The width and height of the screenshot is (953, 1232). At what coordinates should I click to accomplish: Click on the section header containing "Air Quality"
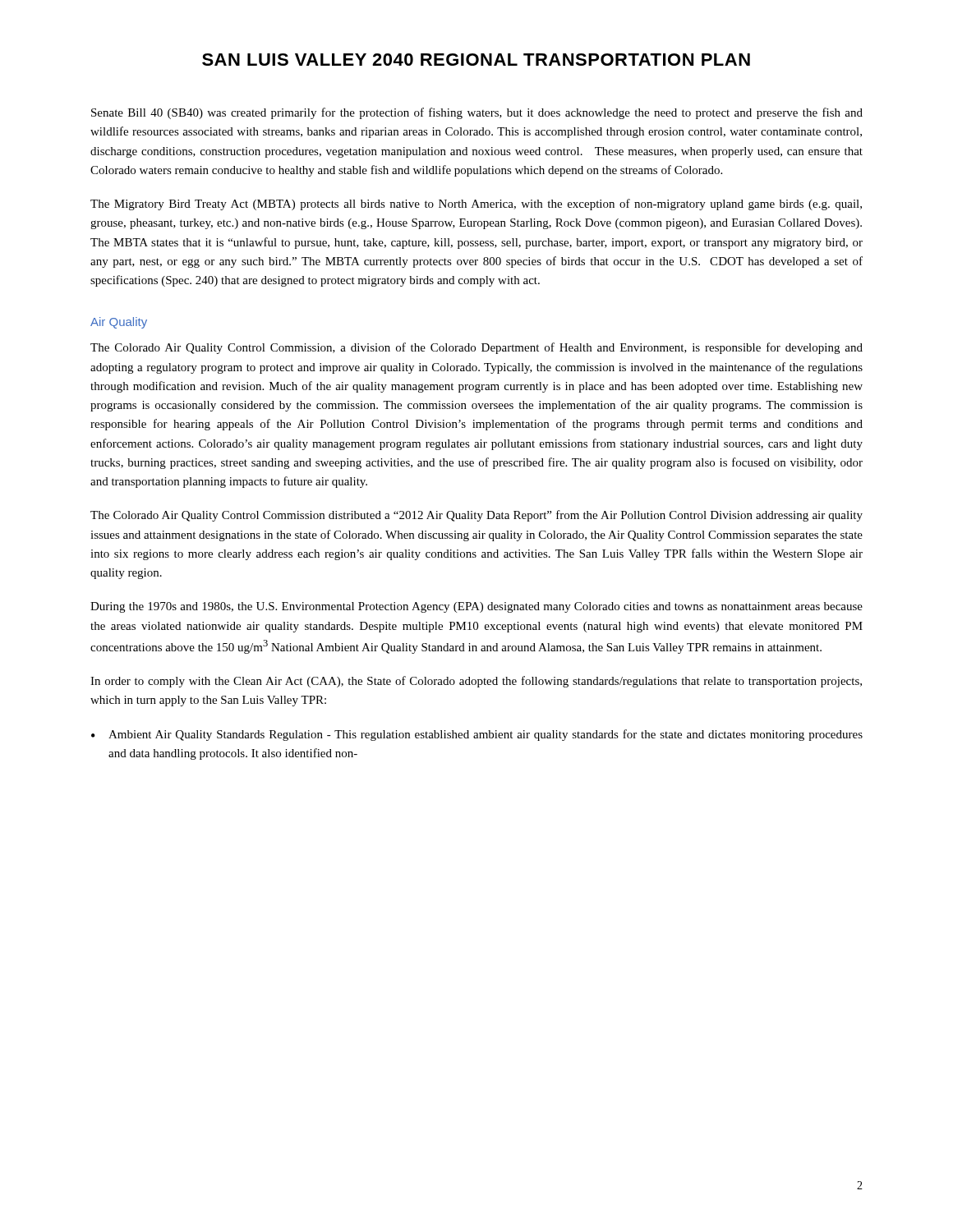pos(119,322)
